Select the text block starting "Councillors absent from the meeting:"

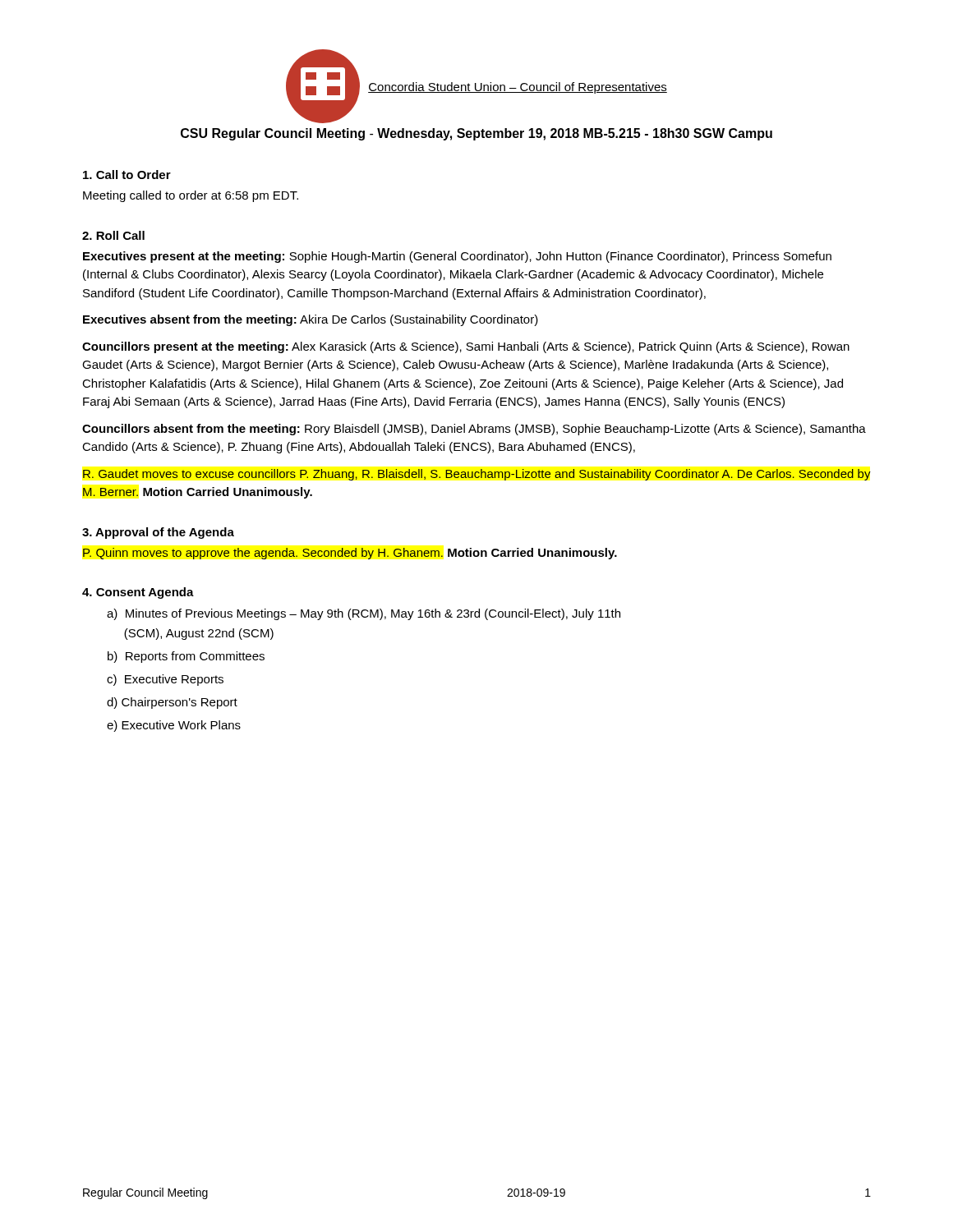[474, 437]
